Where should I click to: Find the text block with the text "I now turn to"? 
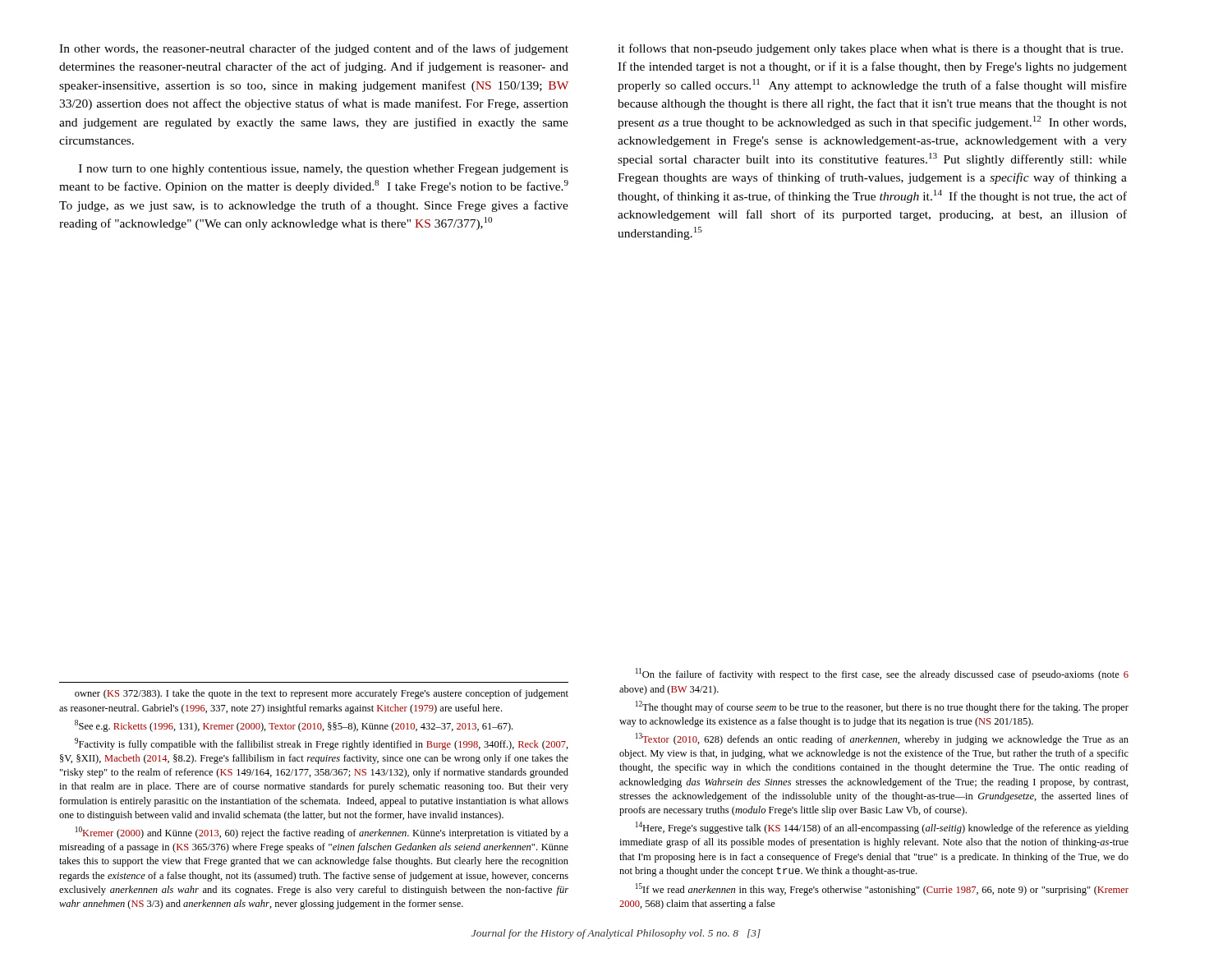(314, 196)
